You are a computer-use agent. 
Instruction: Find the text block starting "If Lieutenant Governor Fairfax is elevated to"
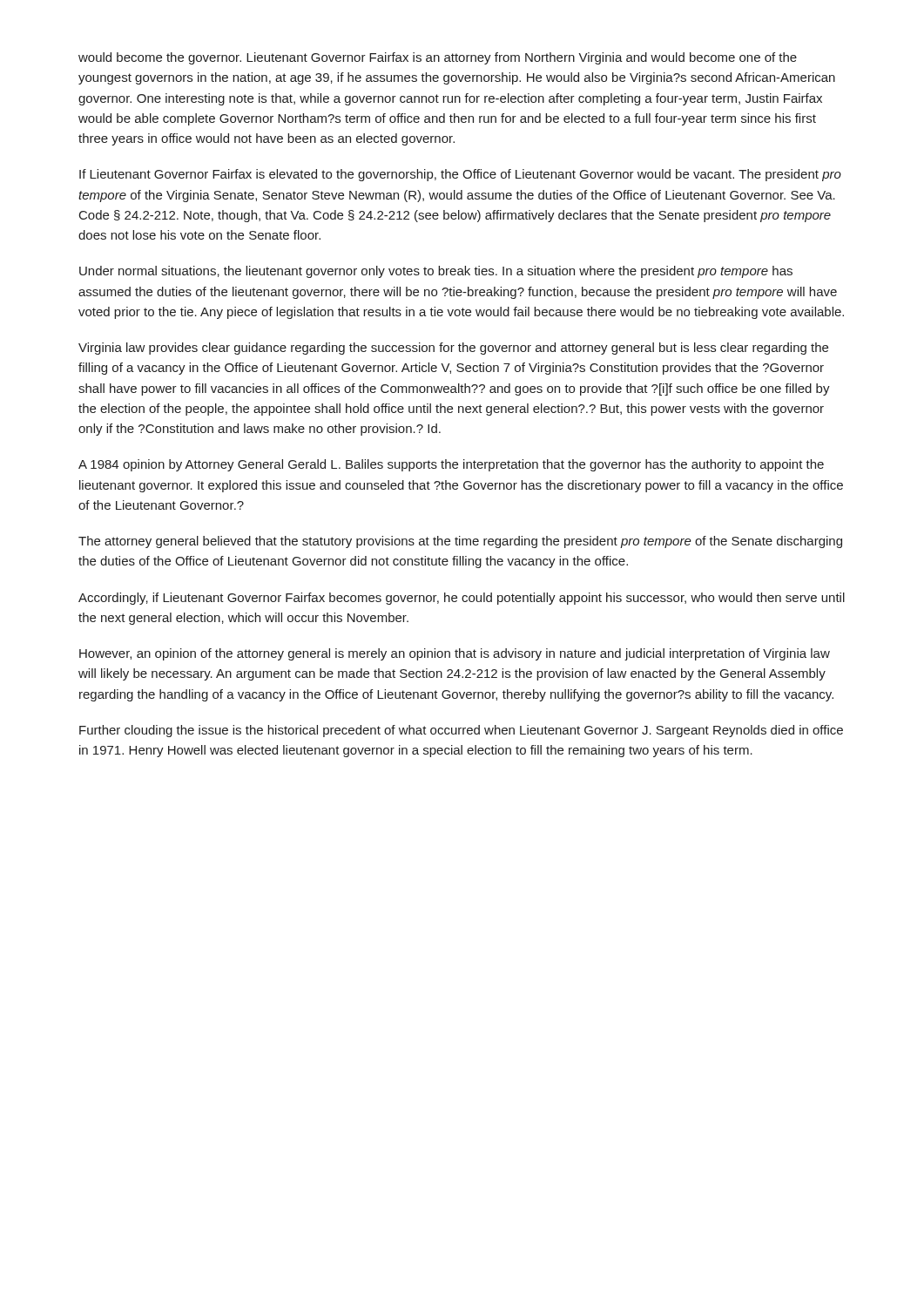click(460, 204)
